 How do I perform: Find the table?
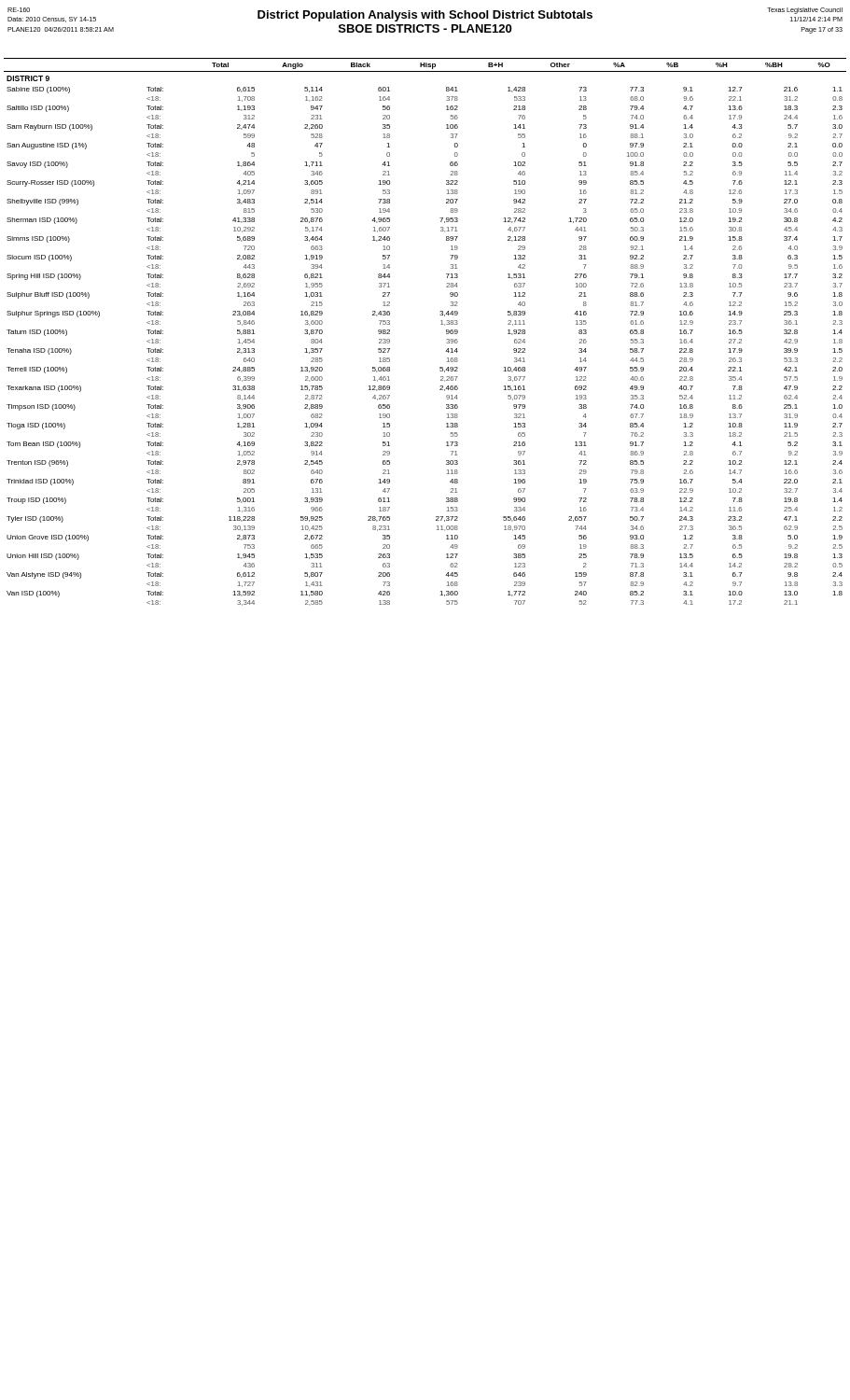coord(425,332)
